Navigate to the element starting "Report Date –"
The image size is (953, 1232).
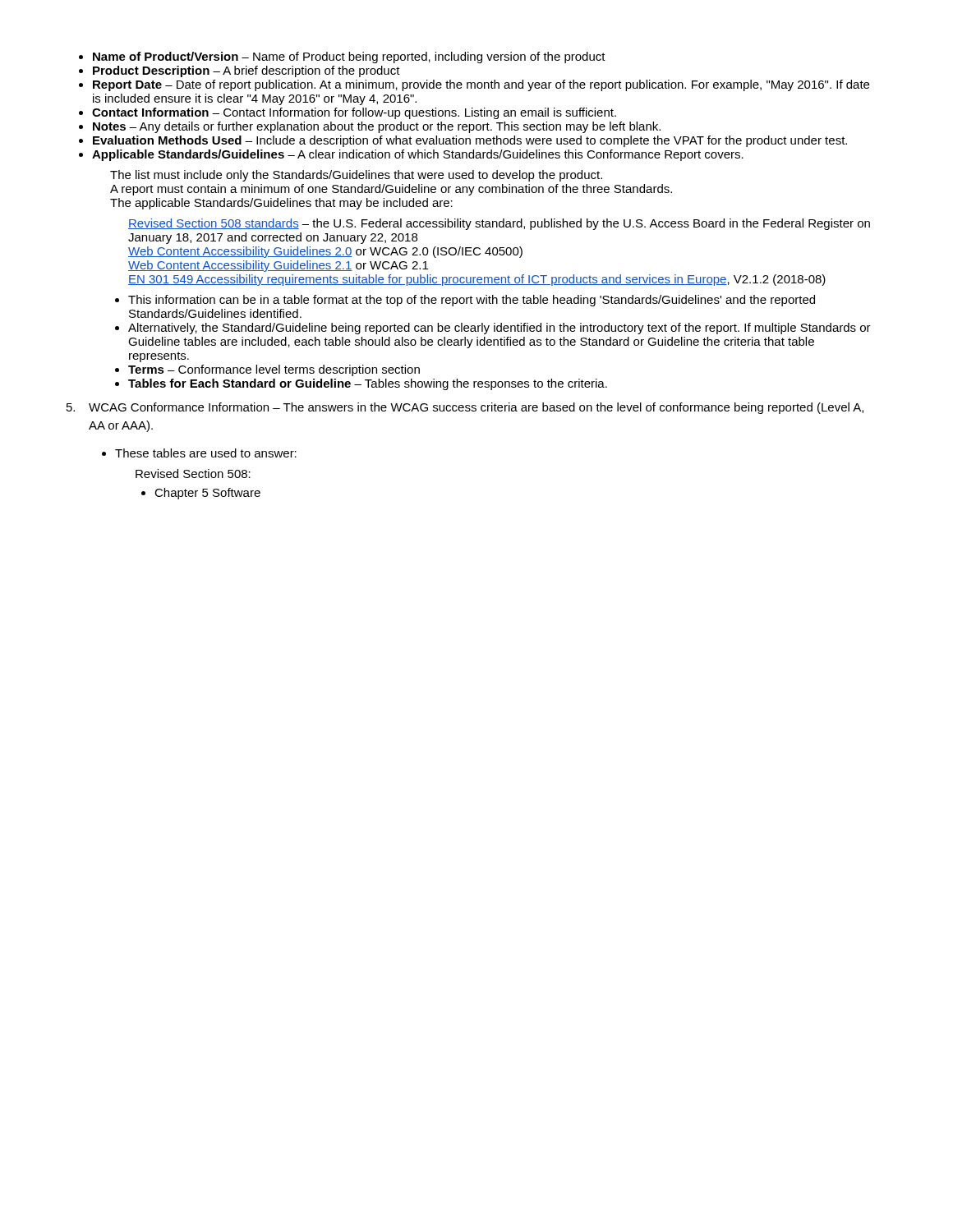486,91
